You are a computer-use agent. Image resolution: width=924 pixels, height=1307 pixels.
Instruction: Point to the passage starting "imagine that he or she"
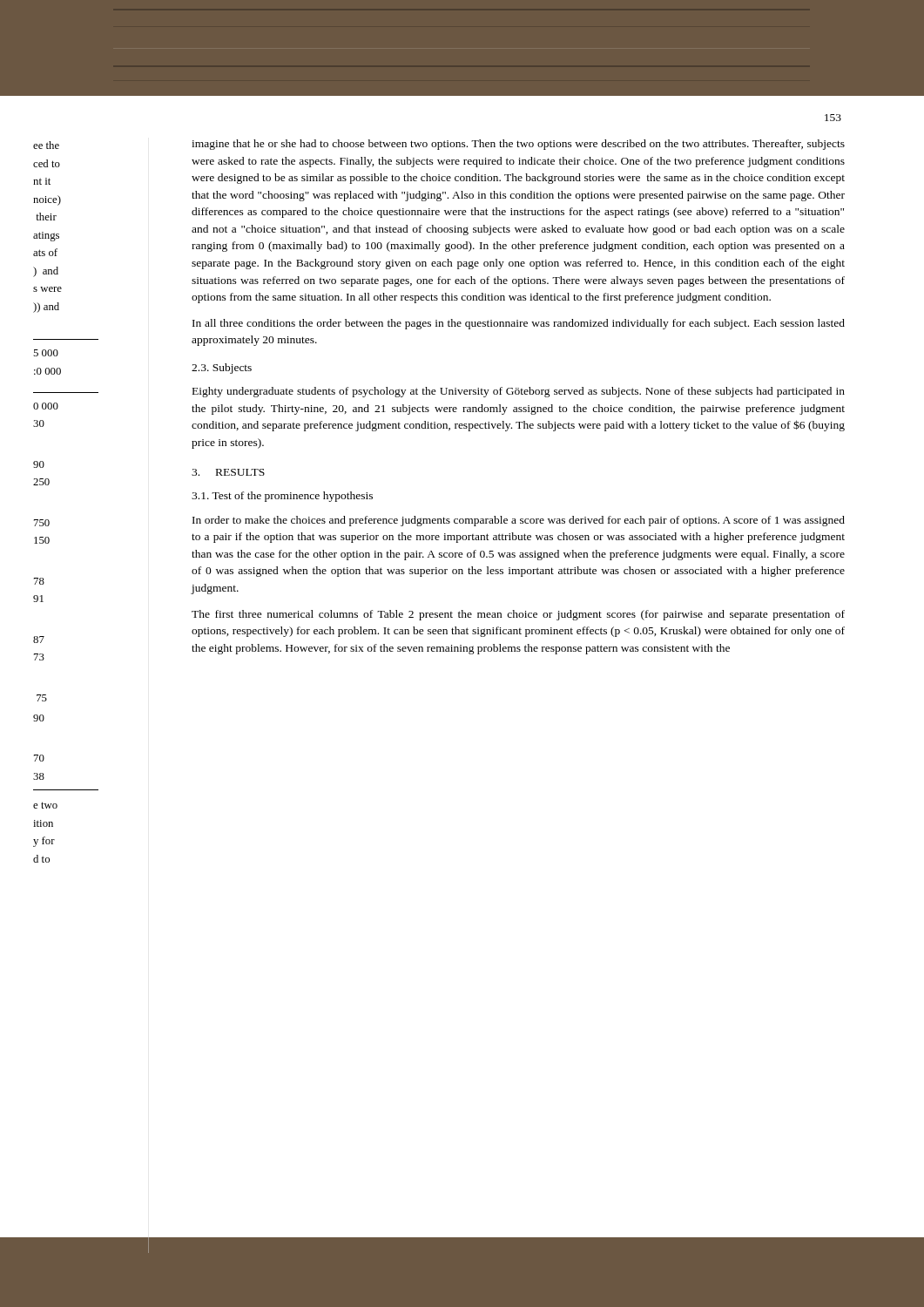[x=518, y=220]
